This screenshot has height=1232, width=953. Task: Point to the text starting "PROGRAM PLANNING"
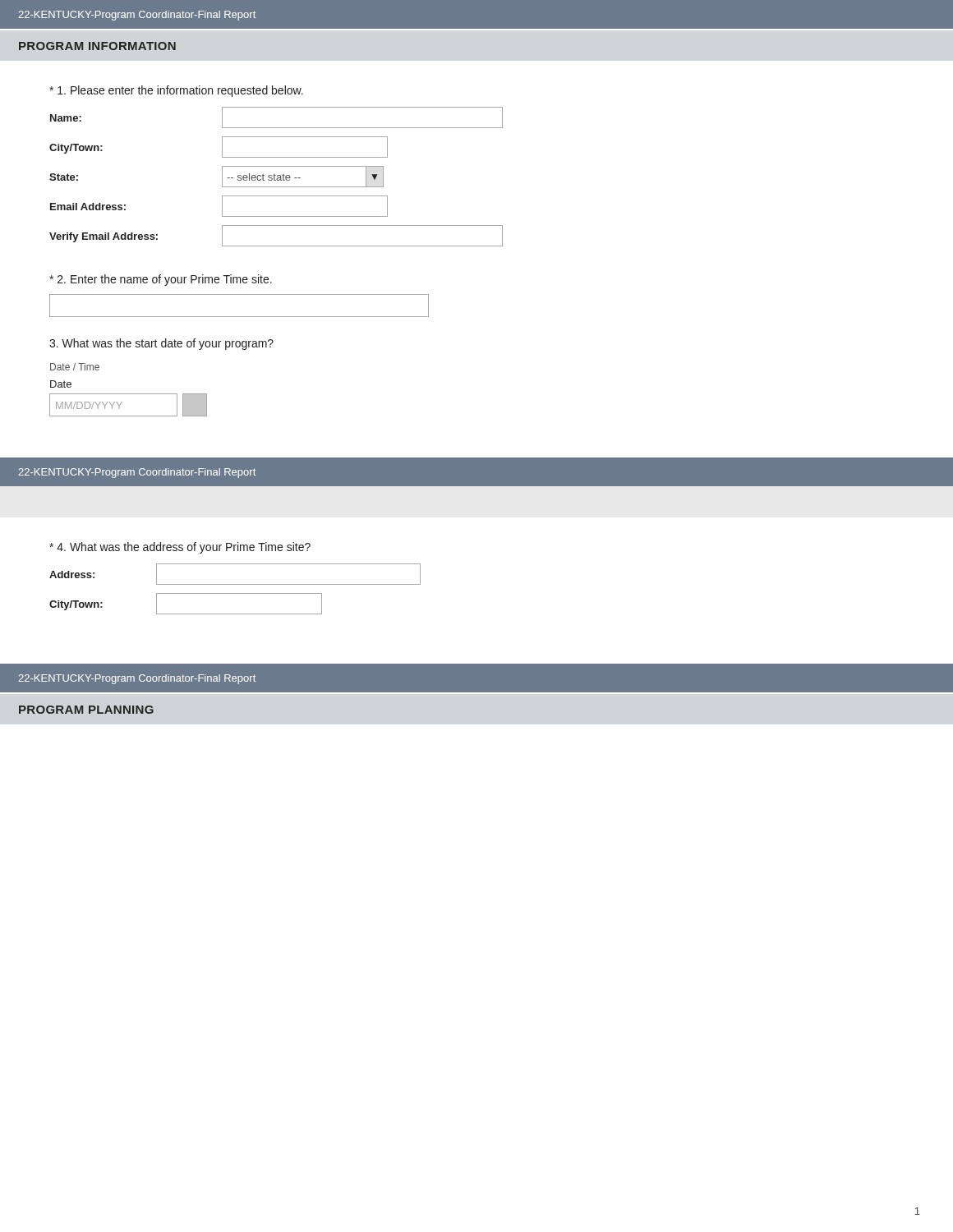tap(86, 709)
